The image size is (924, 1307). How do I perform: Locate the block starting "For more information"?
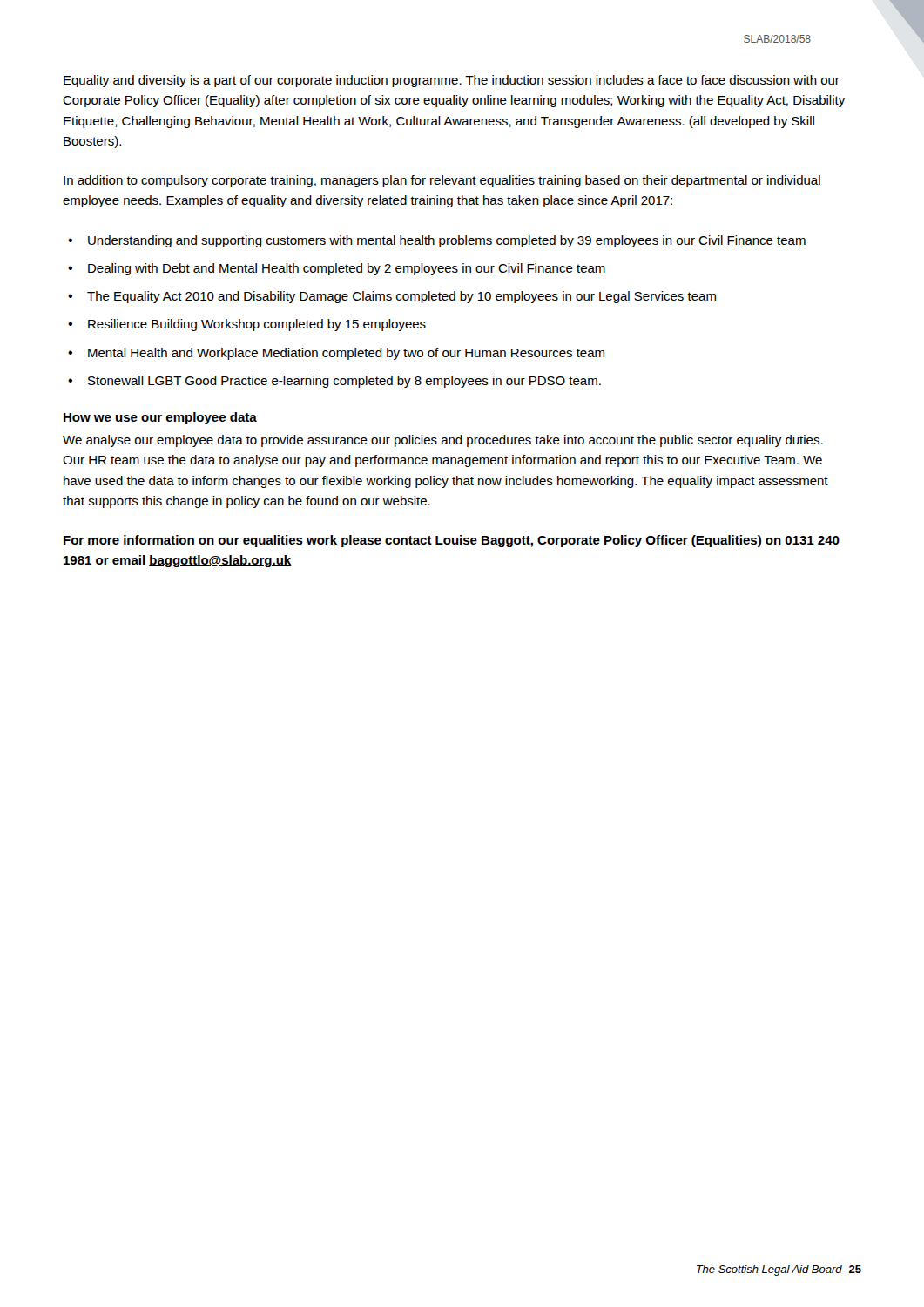(x=451, y=550)
